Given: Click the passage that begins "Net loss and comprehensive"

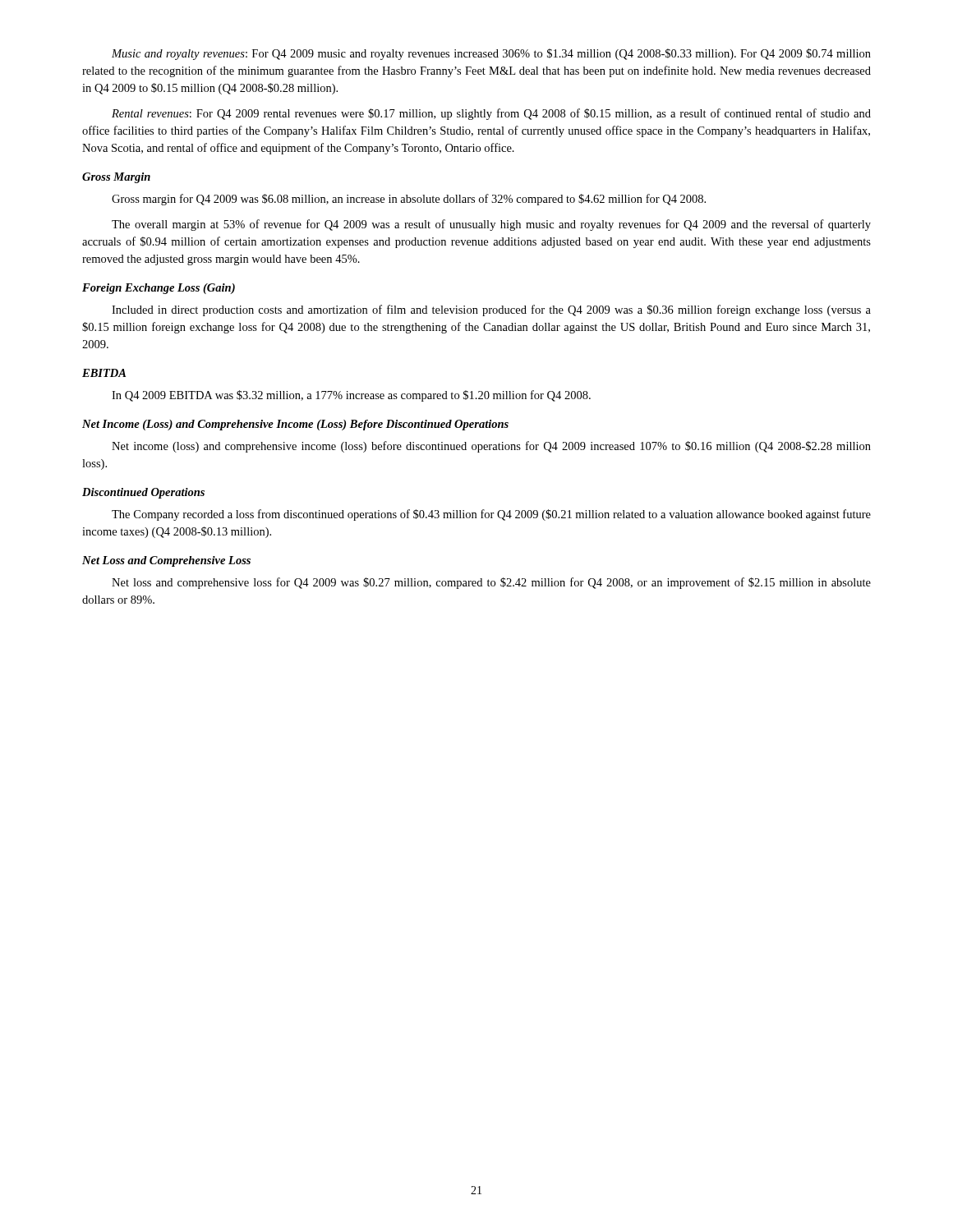Looking at the screenshot, I should point(476,592).
